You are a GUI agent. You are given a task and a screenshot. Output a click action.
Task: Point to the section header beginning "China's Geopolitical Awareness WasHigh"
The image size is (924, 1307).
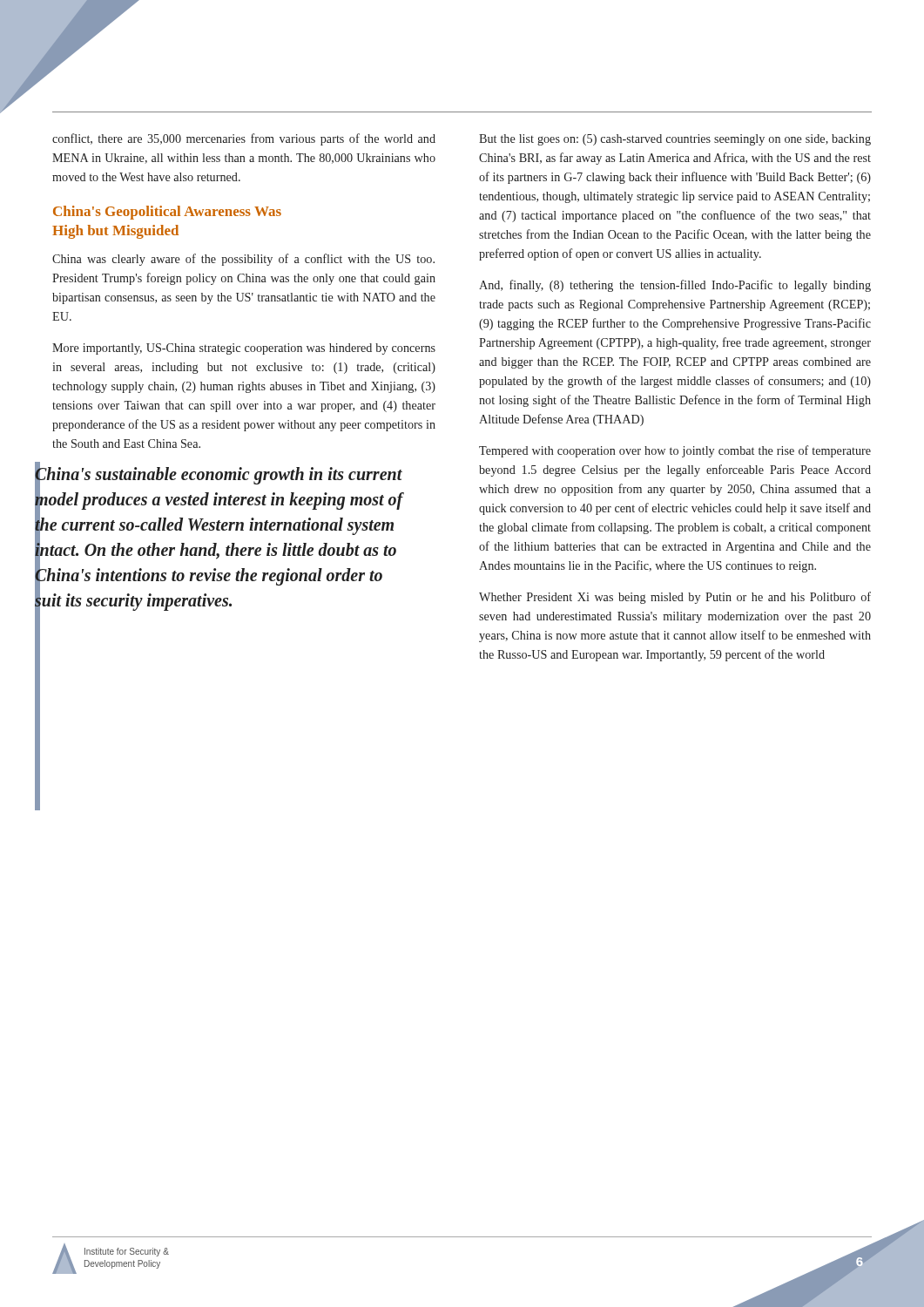click(x=244, y=221)
